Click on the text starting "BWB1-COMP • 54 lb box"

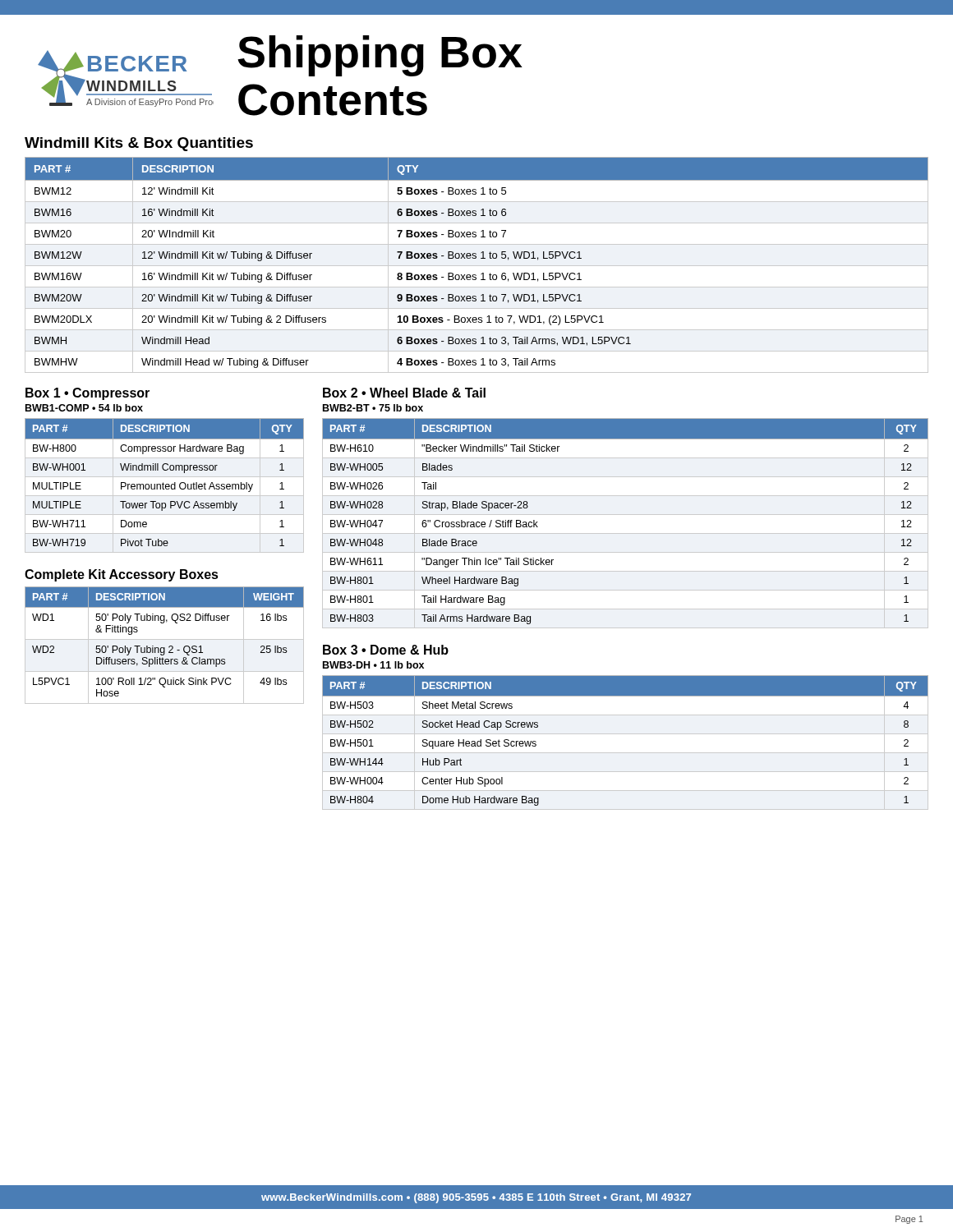(84, 408)
